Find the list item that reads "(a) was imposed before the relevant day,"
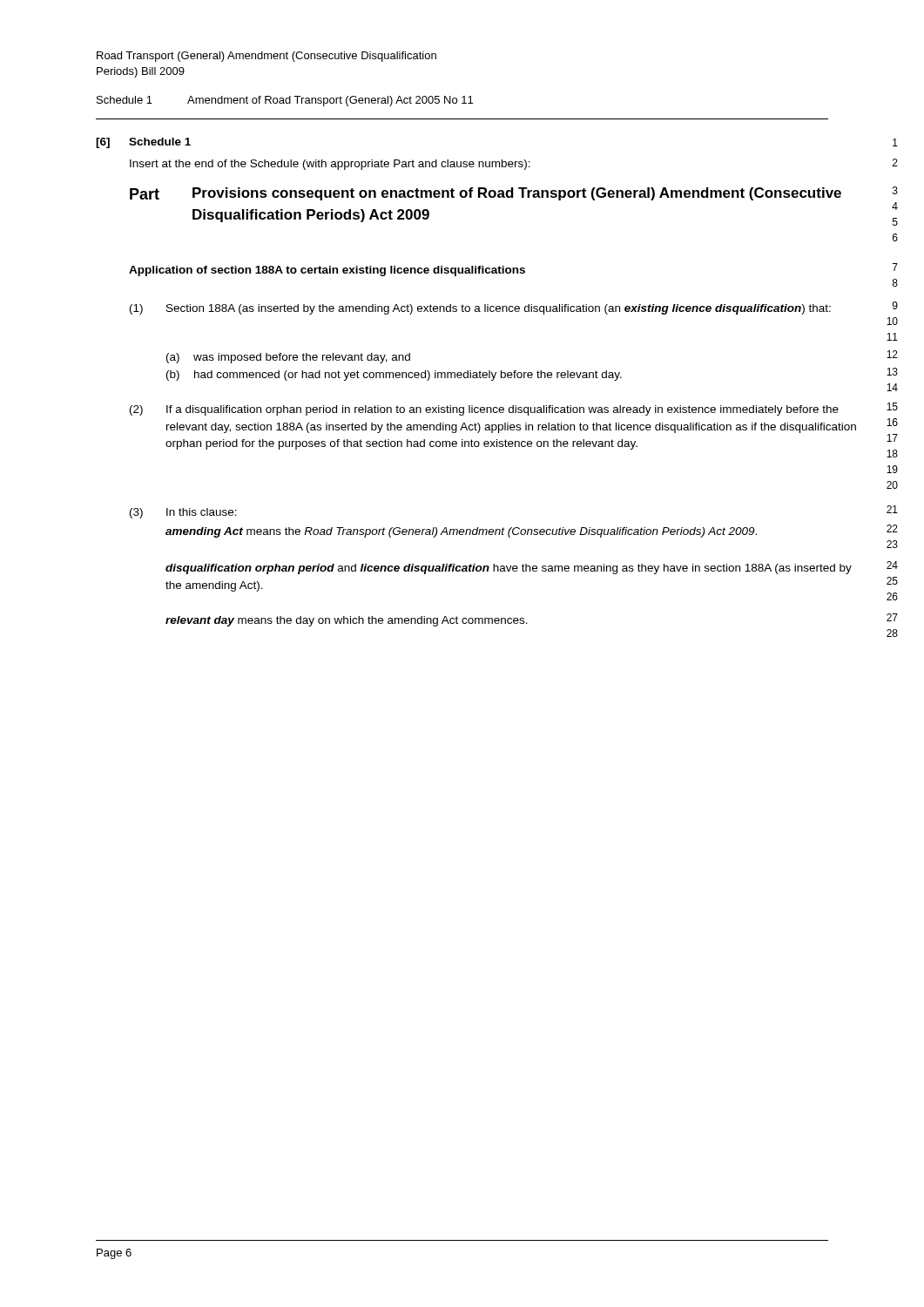The height and width of the screenshot is (1307, 924). (288, 358)
